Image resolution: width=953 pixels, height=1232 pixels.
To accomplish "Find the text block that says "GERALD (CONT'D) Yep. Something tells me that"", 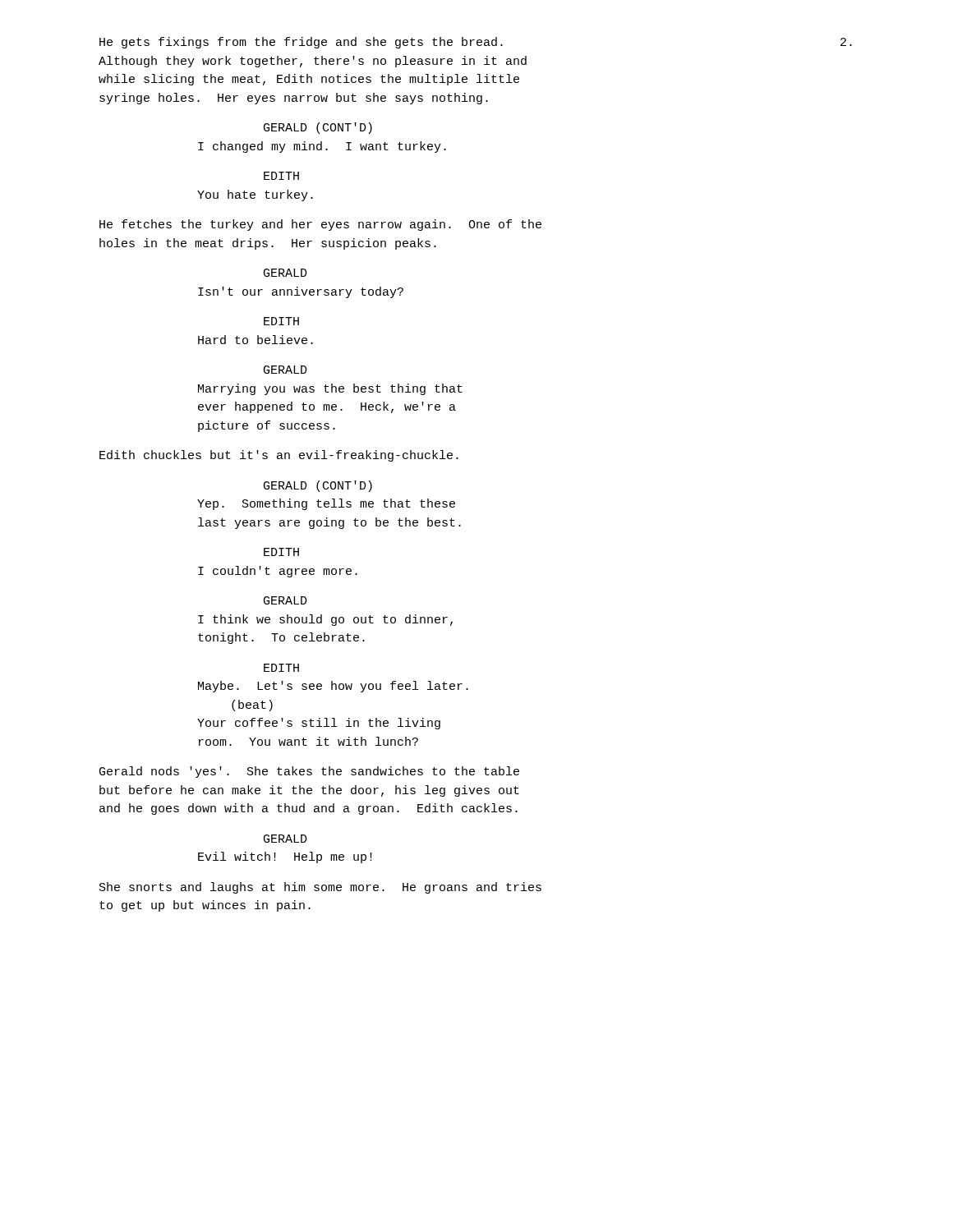I will [x=318, y=486].
